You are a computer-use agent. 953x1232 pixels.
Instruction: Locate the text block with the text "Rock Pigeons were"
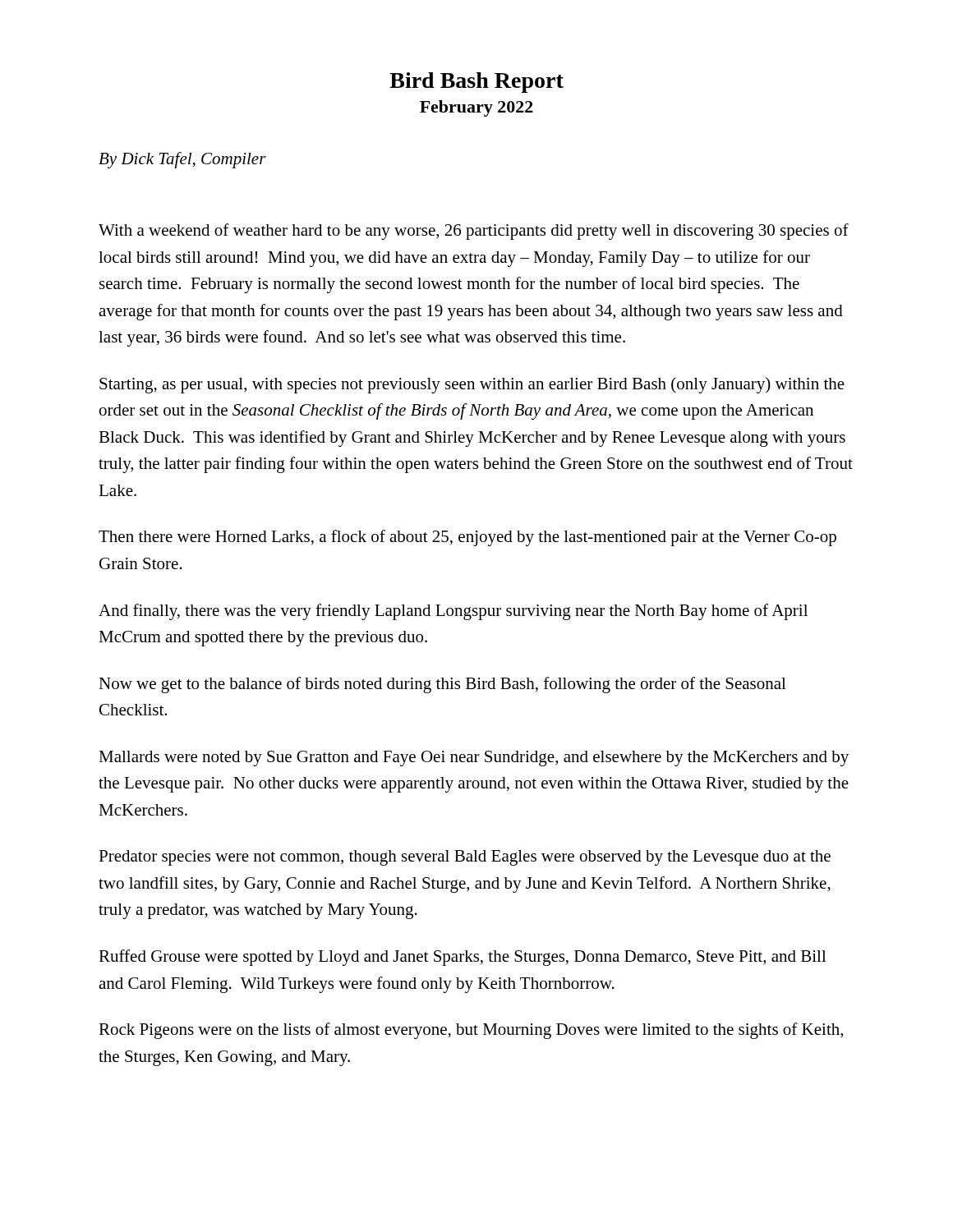[471, 1043]
